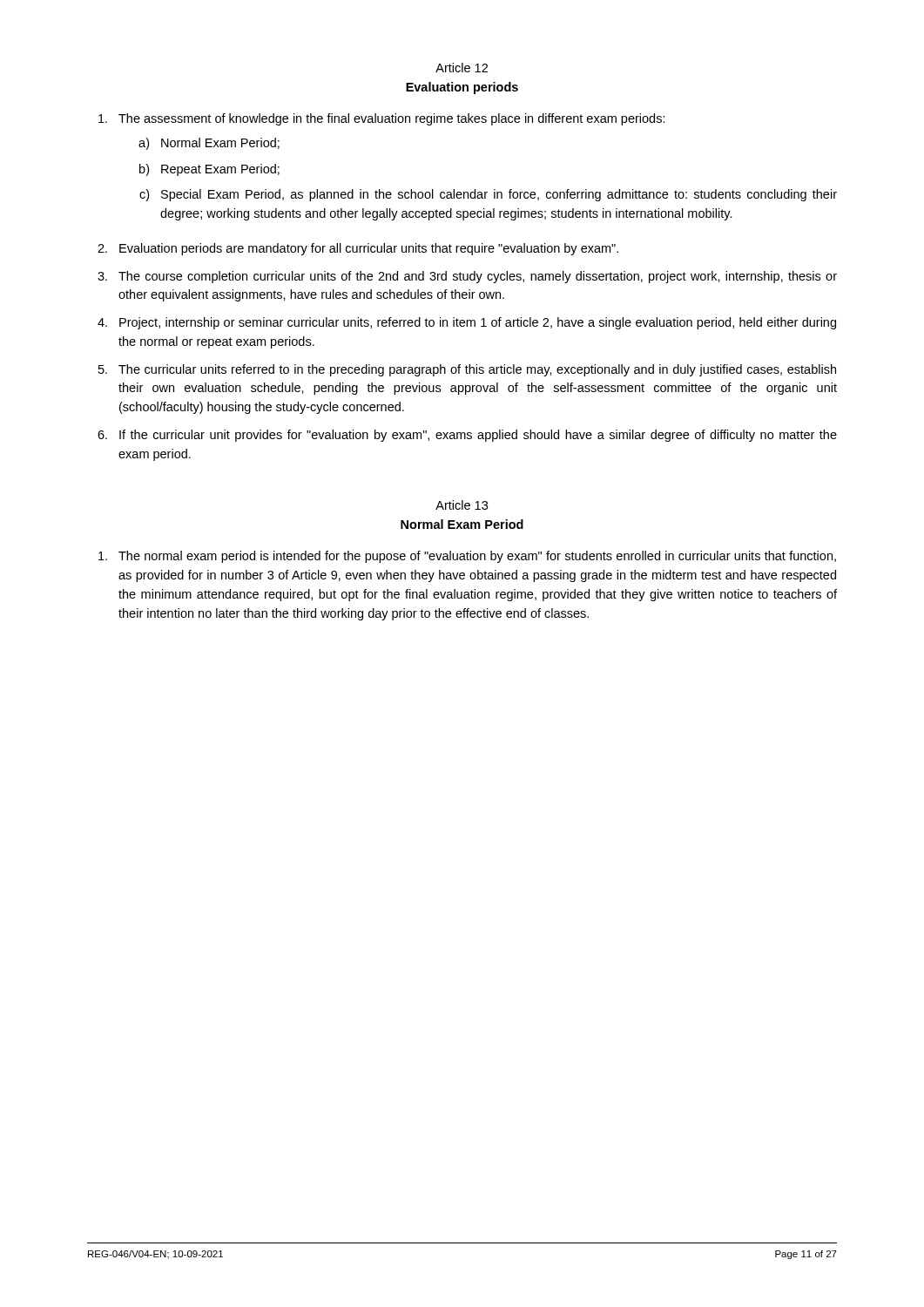Select the passage starting "Normal Exam Period"
The width and height of the screenshot is (924, 1307).
(462, 525)
